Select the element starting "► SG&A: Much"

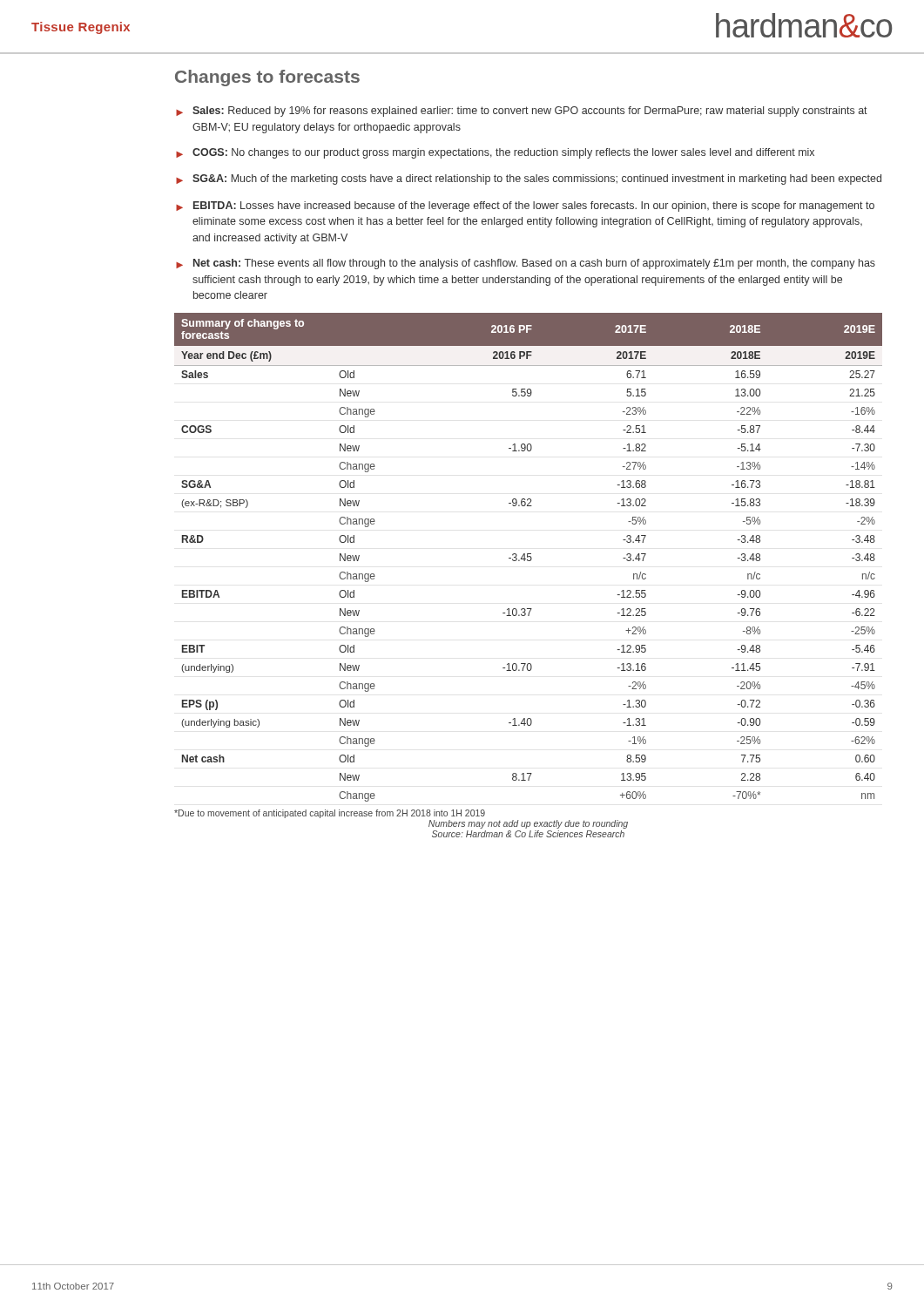(528, 180)
